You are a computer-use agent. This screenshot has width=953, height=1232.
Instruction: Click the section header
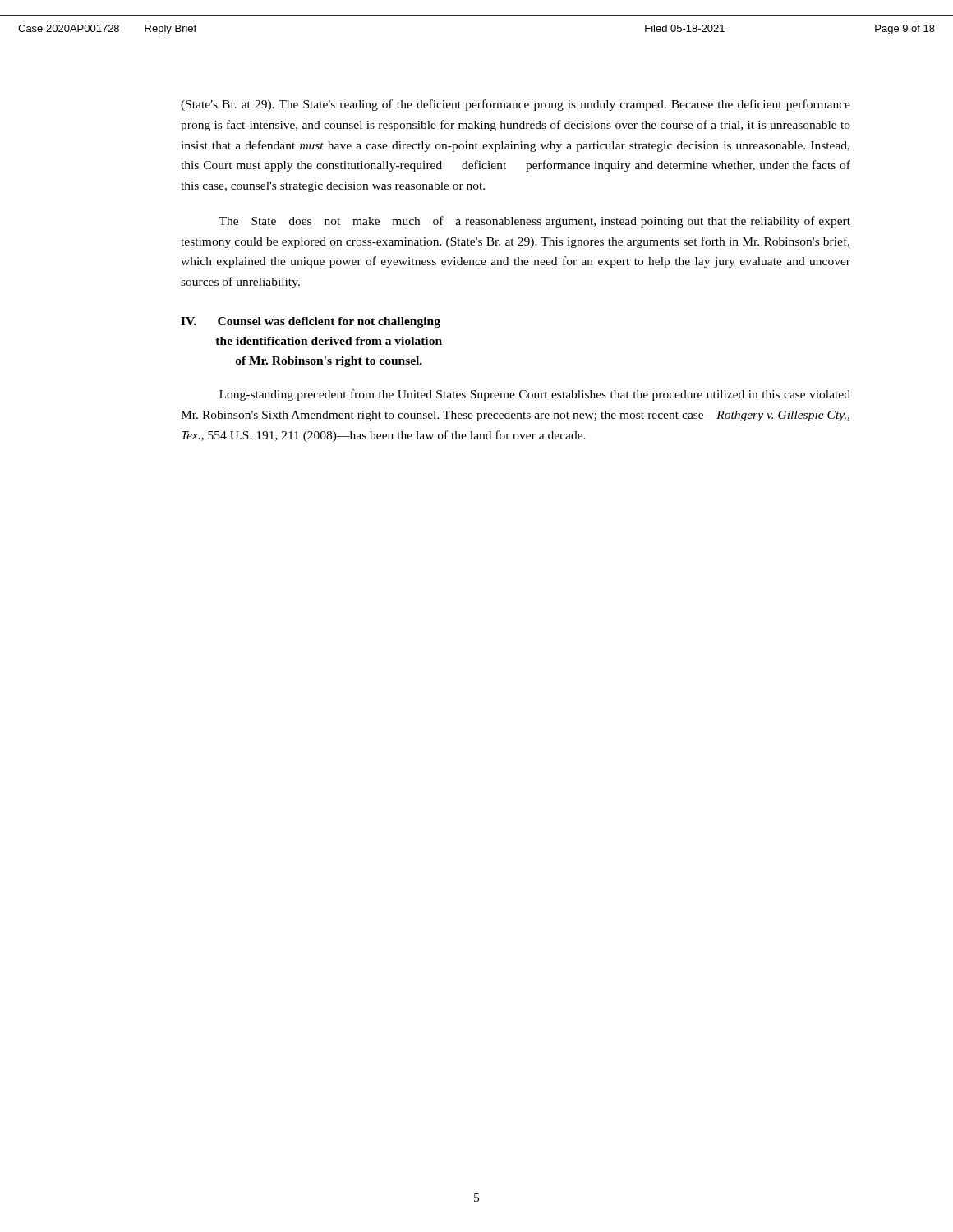(311, 341)
